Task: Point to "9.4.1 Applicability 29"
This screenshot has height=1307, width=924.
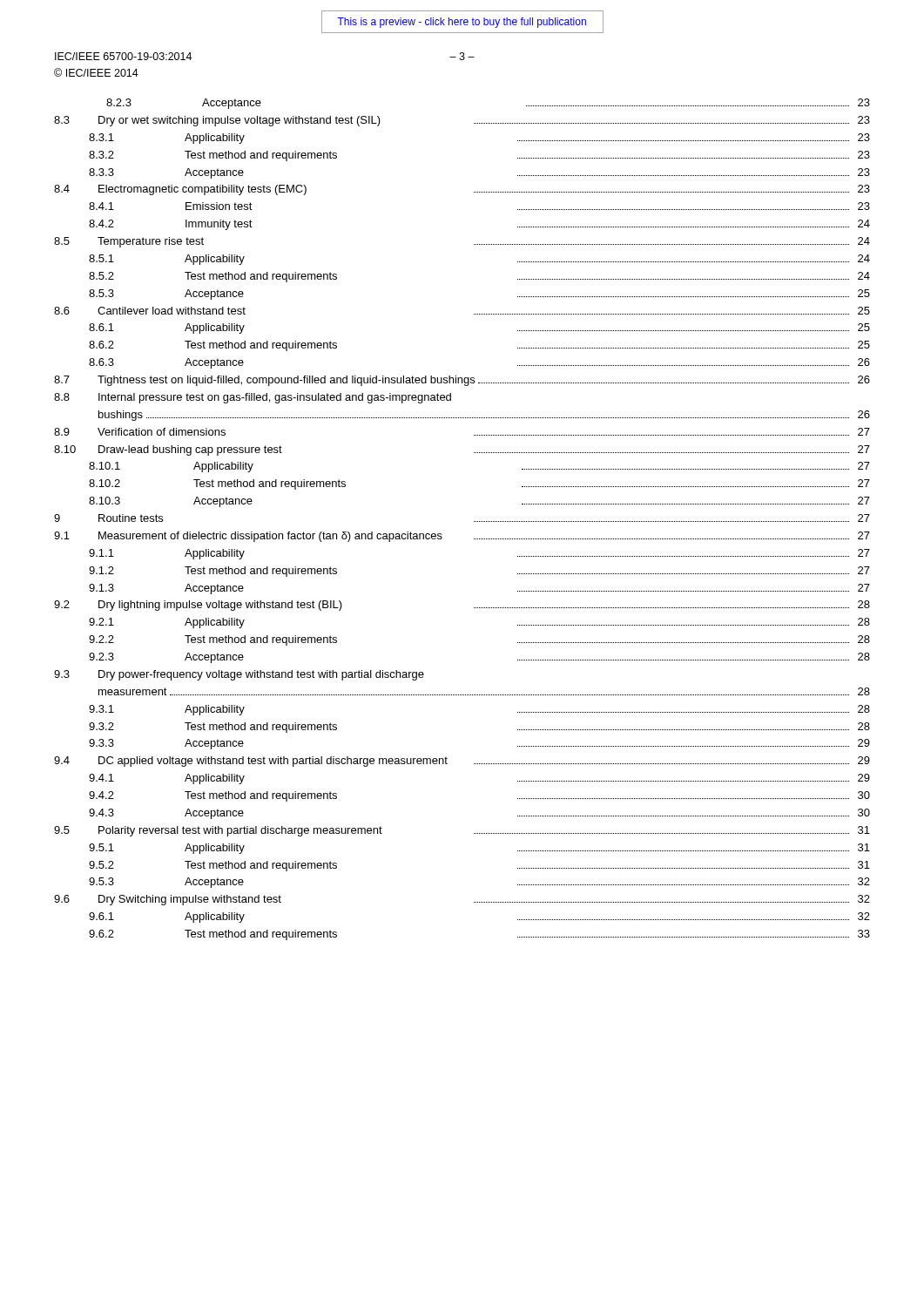Action: pos(101,779)
